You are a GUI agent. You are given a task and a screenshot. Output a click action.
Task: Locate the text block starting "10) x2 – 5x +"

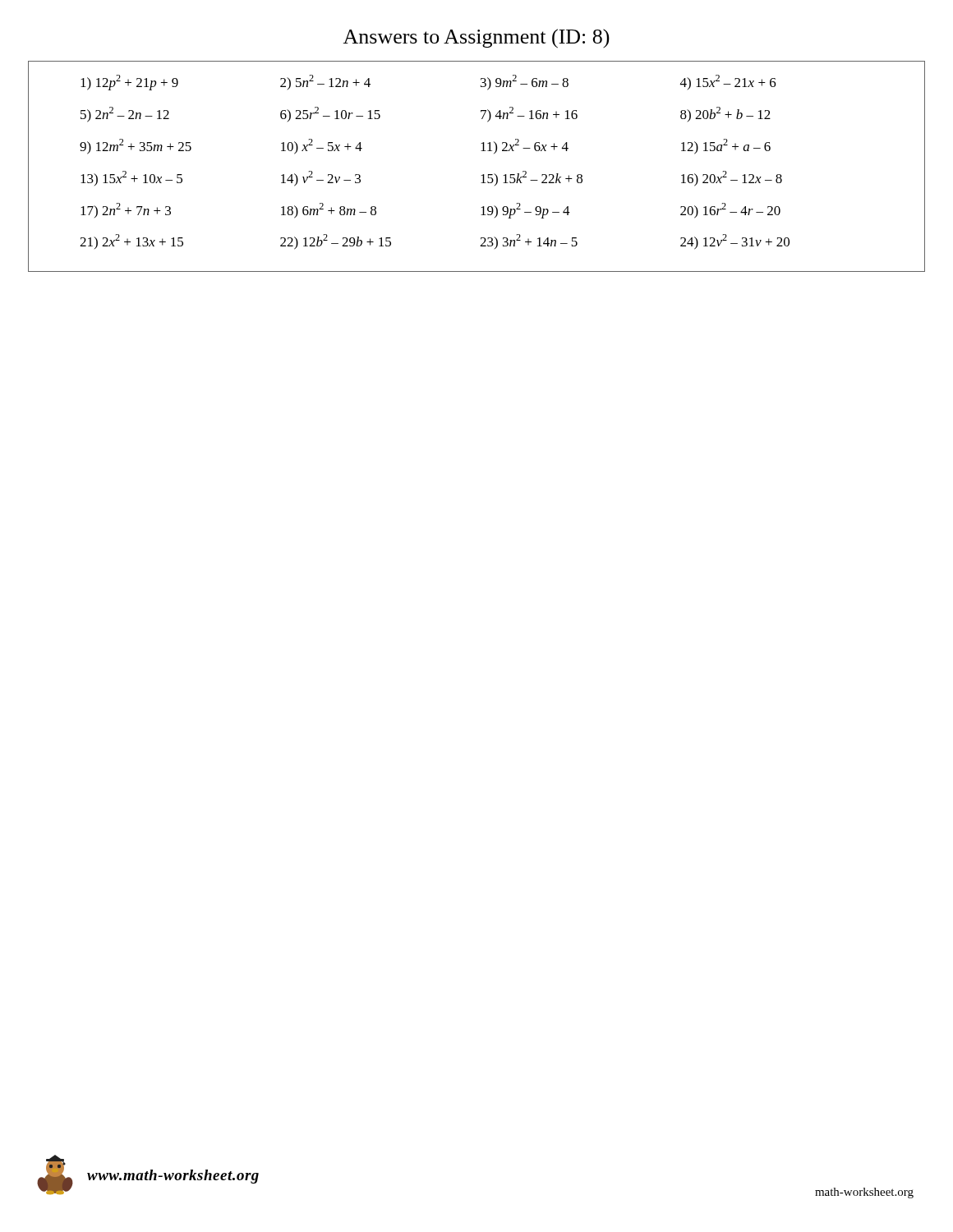point(321,145)
